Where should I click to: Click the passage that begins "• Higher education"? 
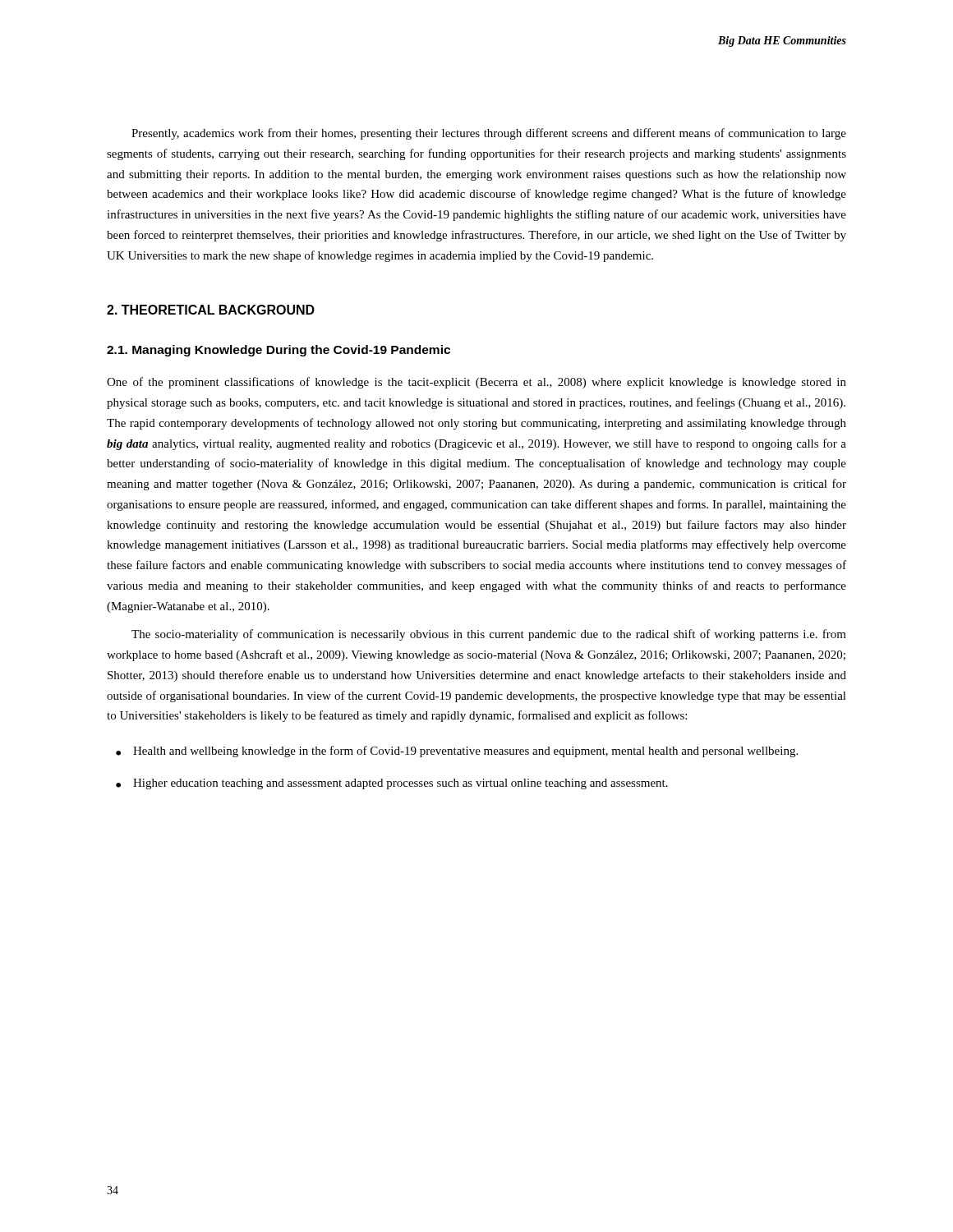481,786
